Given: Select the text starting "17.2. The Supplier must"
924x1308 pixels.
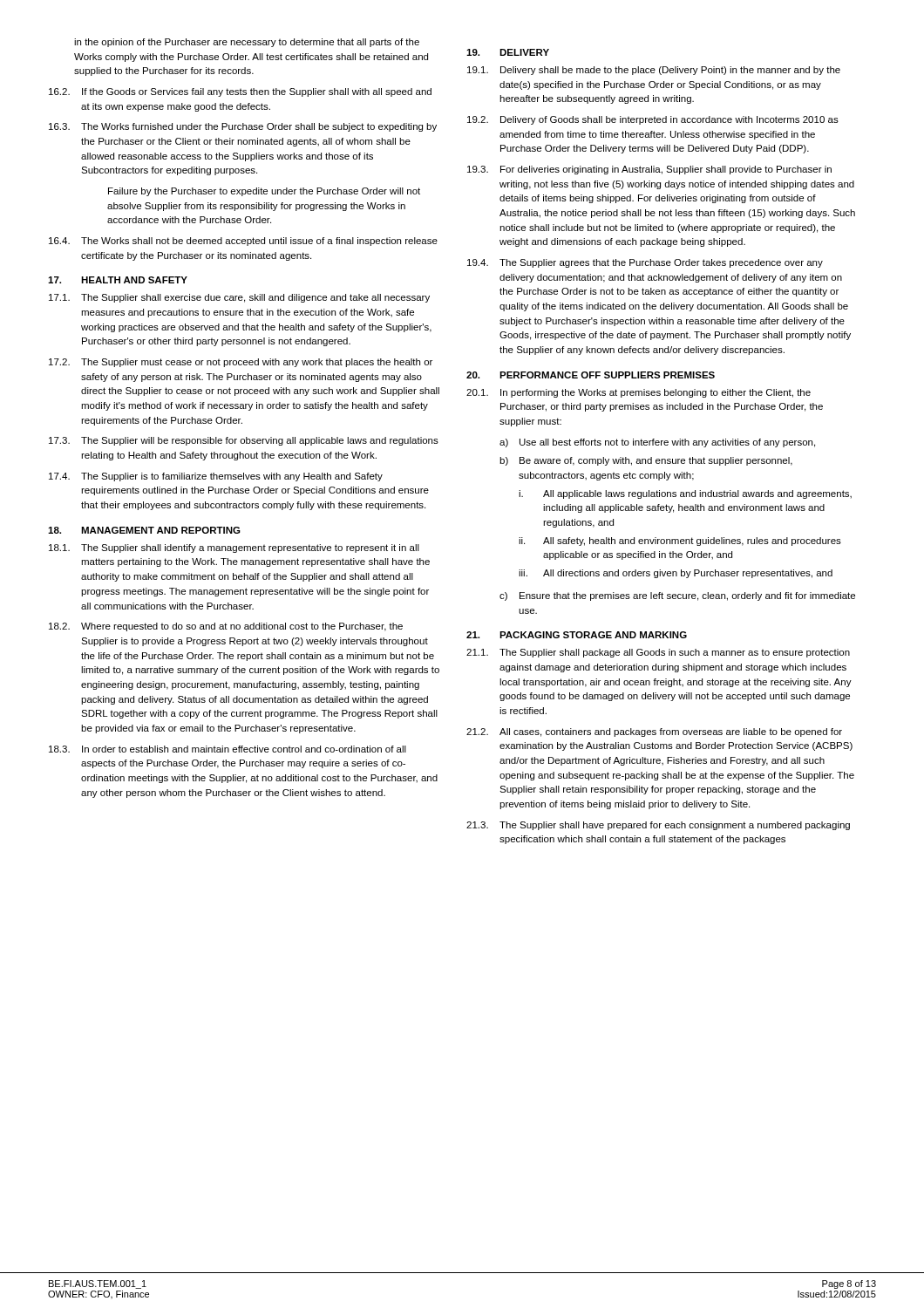Looking at the screenshot, I should pos(244,391).
